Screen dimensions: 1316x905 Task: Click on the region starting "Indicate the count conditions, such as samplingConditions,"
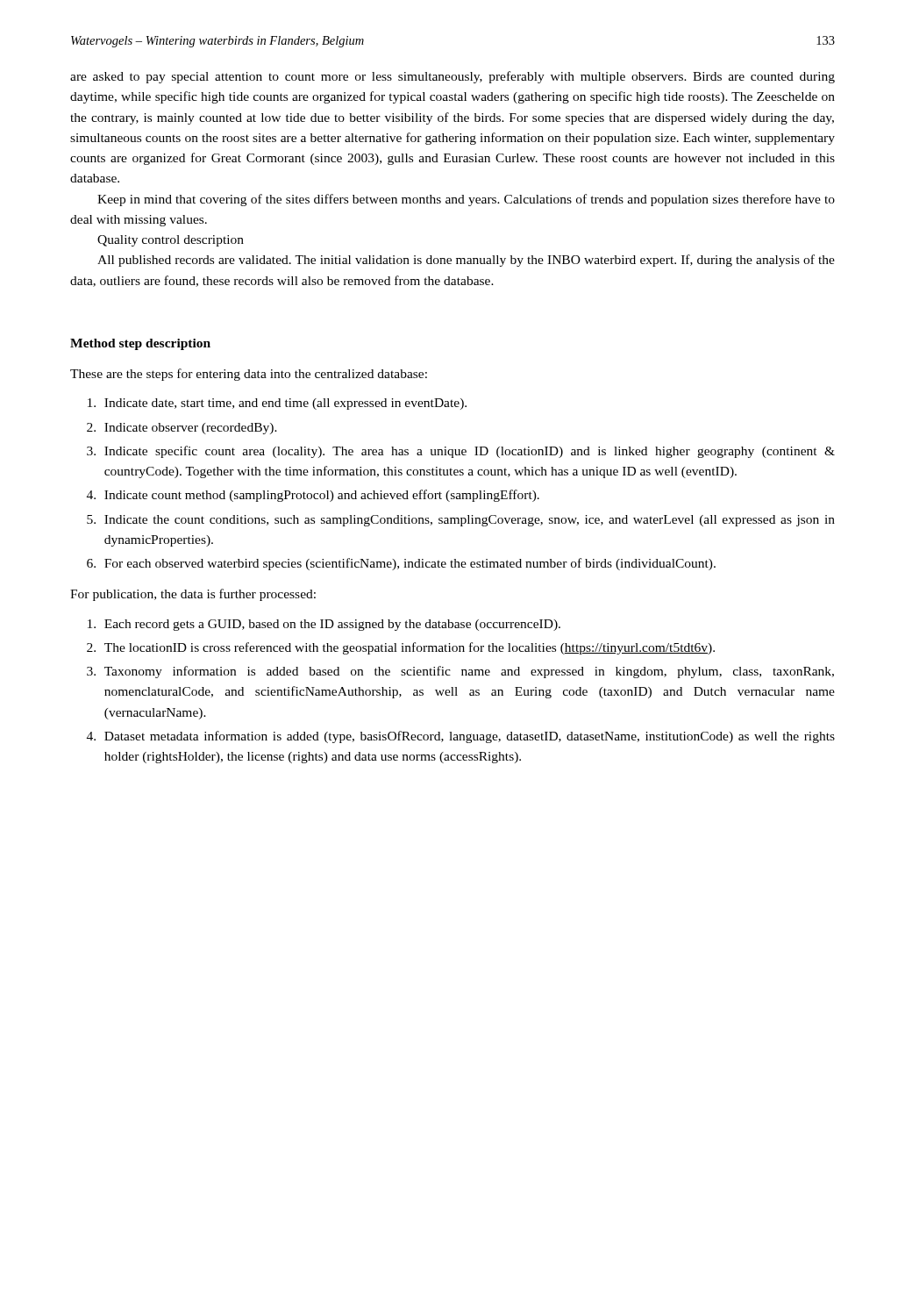pyautogui.click(x=470, y=529)
